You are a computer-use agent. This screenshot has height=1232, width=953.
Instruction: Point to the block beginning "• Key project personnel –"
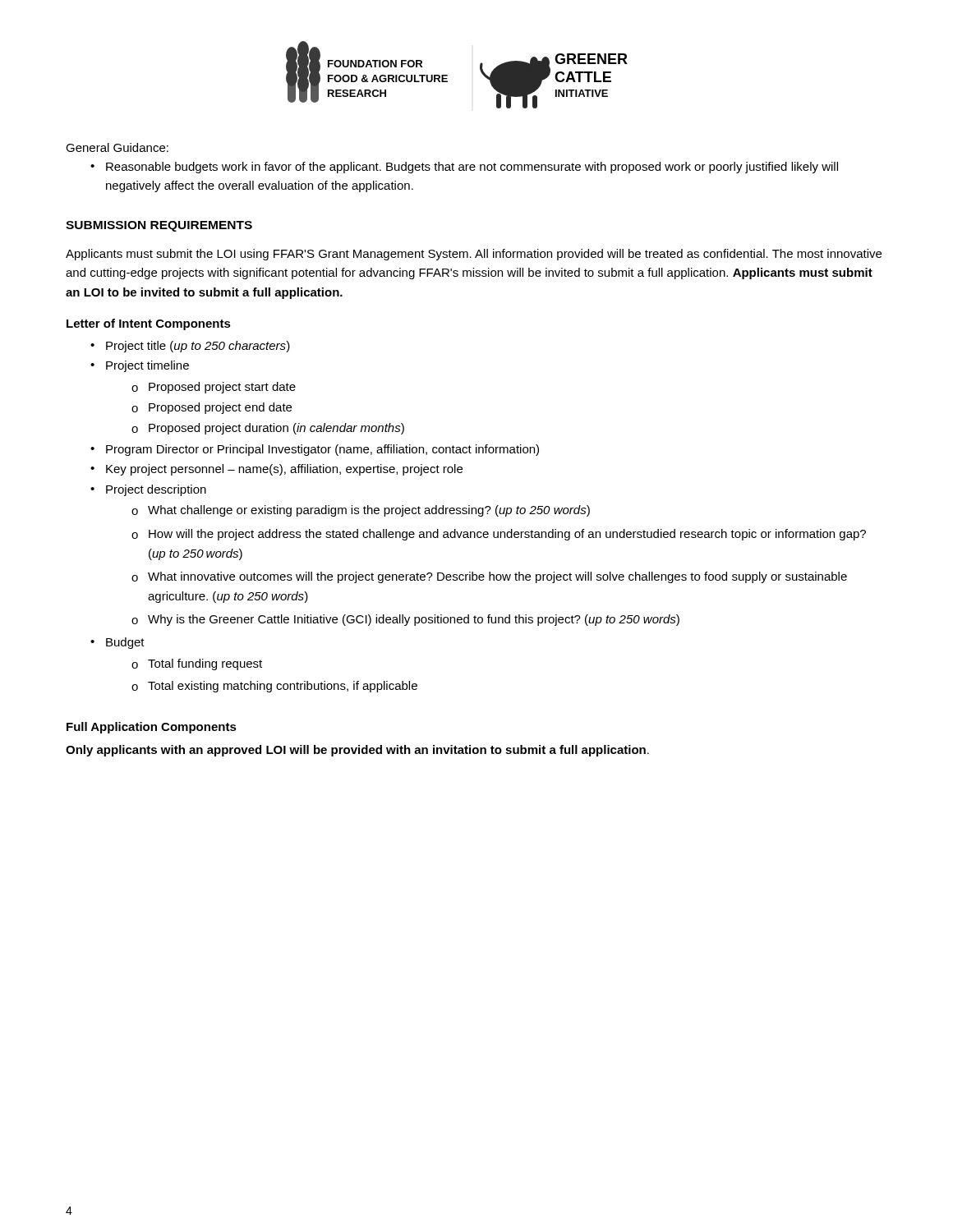point(276,470)
